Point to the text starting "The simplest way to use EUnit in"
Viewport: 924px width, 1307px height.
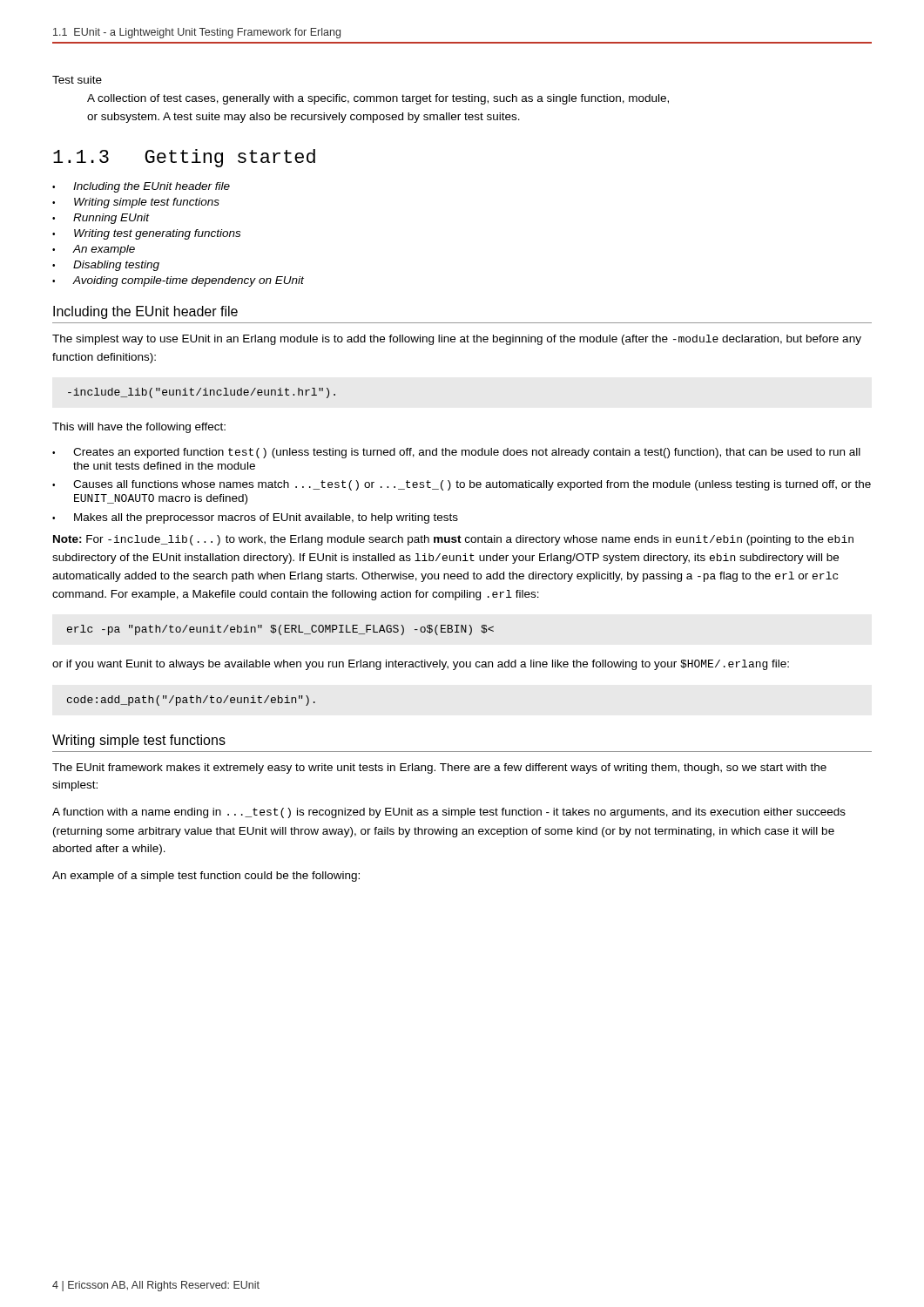click(457, 348)
